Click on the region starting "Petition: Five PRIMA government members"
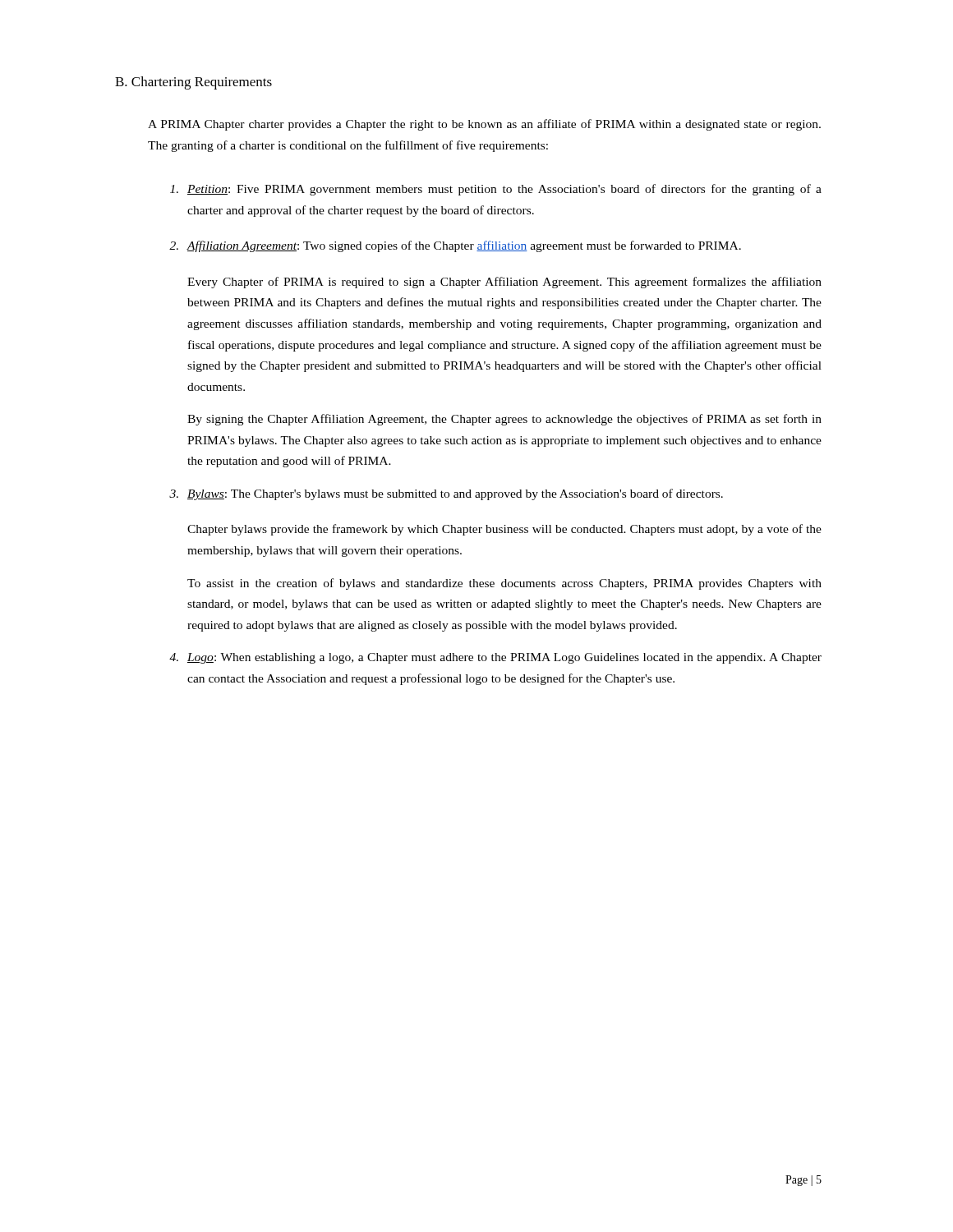Image resolution: width=953 pixels, height=1232 pixels. [x=485, y=199]
